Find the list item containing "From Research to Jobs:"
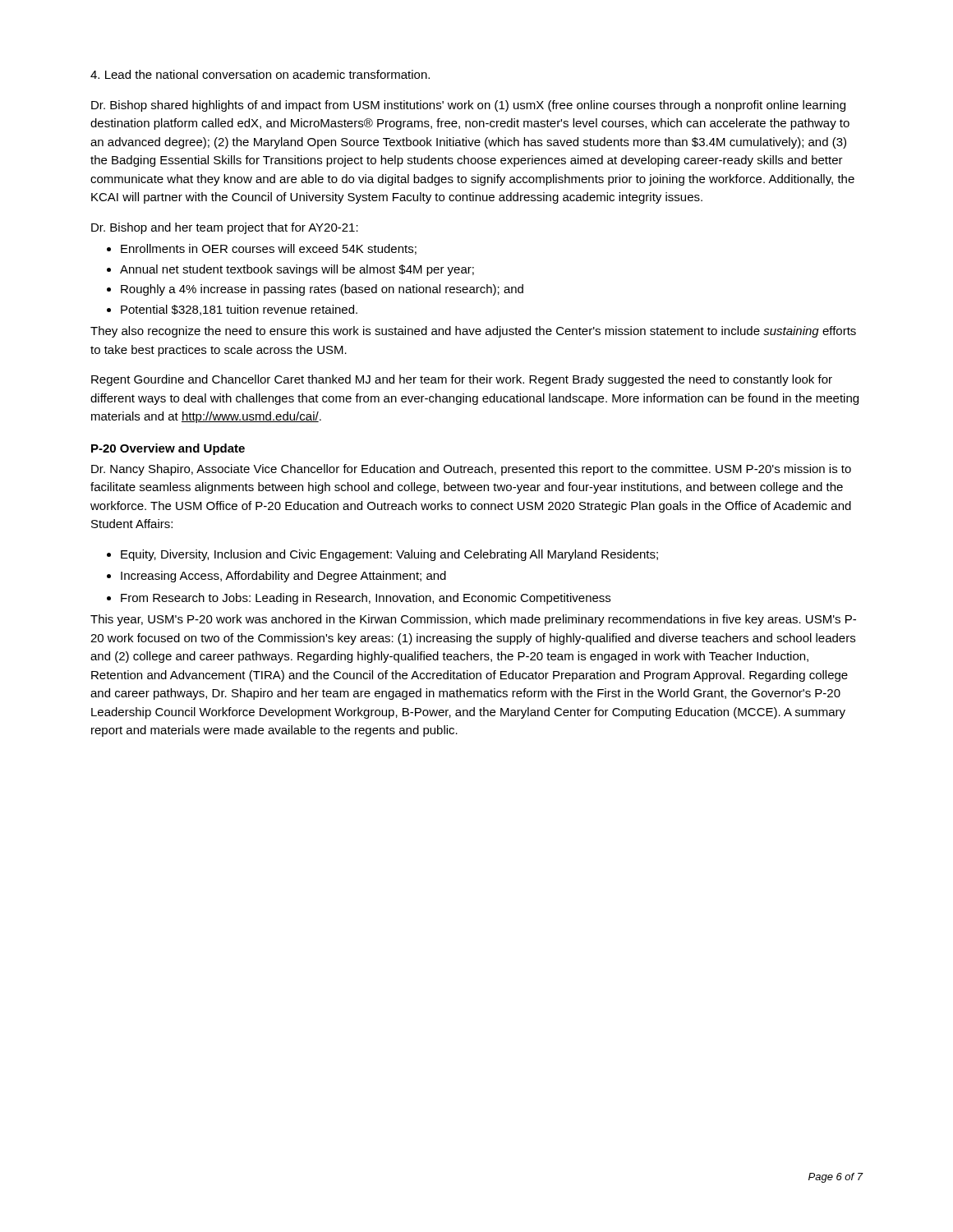Image resolution: width=953 pixels, height=1232 pixels. pos(366,597)
